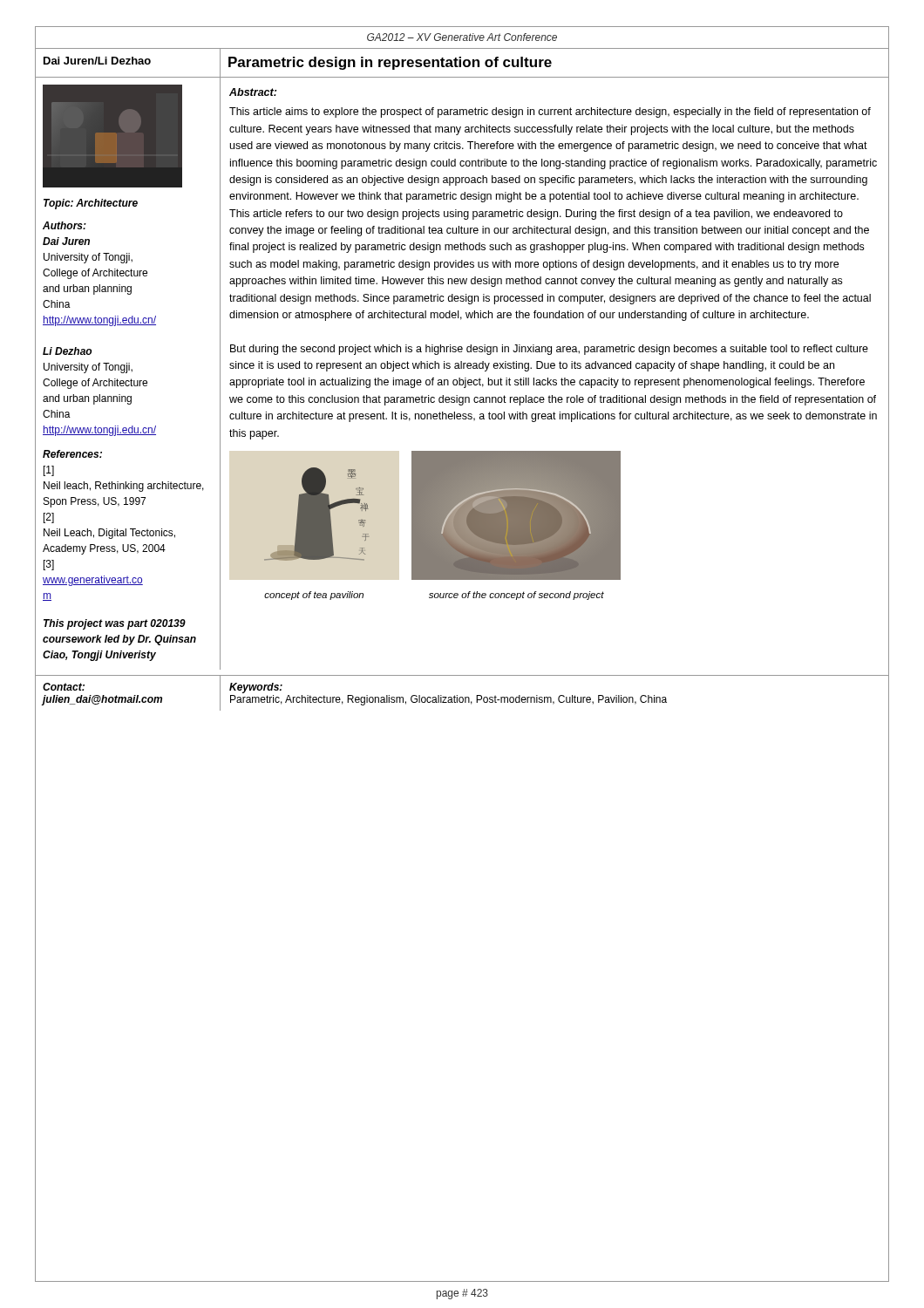Locate the passage starting "Li Dezhao University of Tongji,"
Screen dimensions: 1308x924
coord(99,391)
